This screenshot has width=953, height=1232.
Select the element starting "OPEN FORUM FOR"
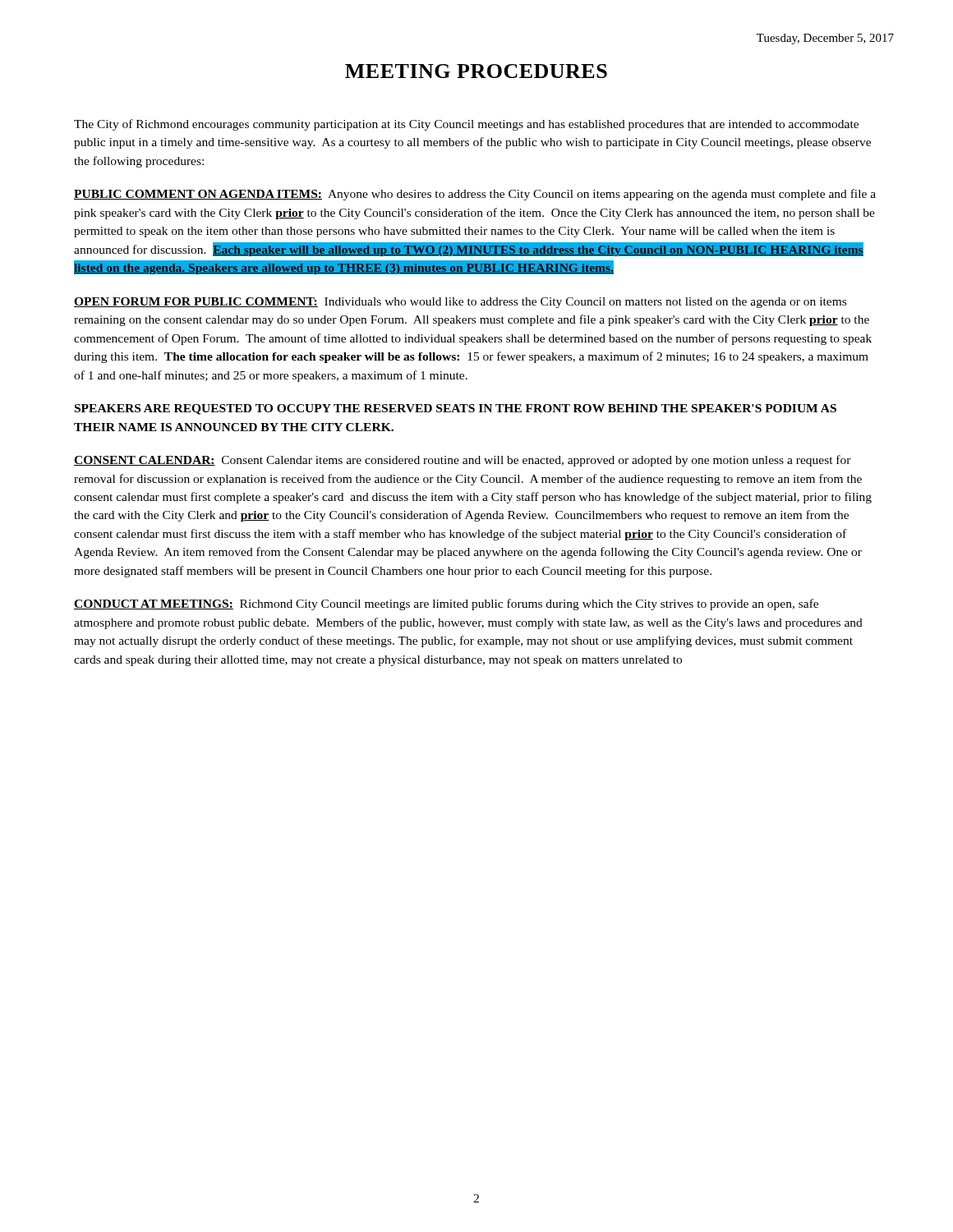pyautogui.click(x=473, y=338)
